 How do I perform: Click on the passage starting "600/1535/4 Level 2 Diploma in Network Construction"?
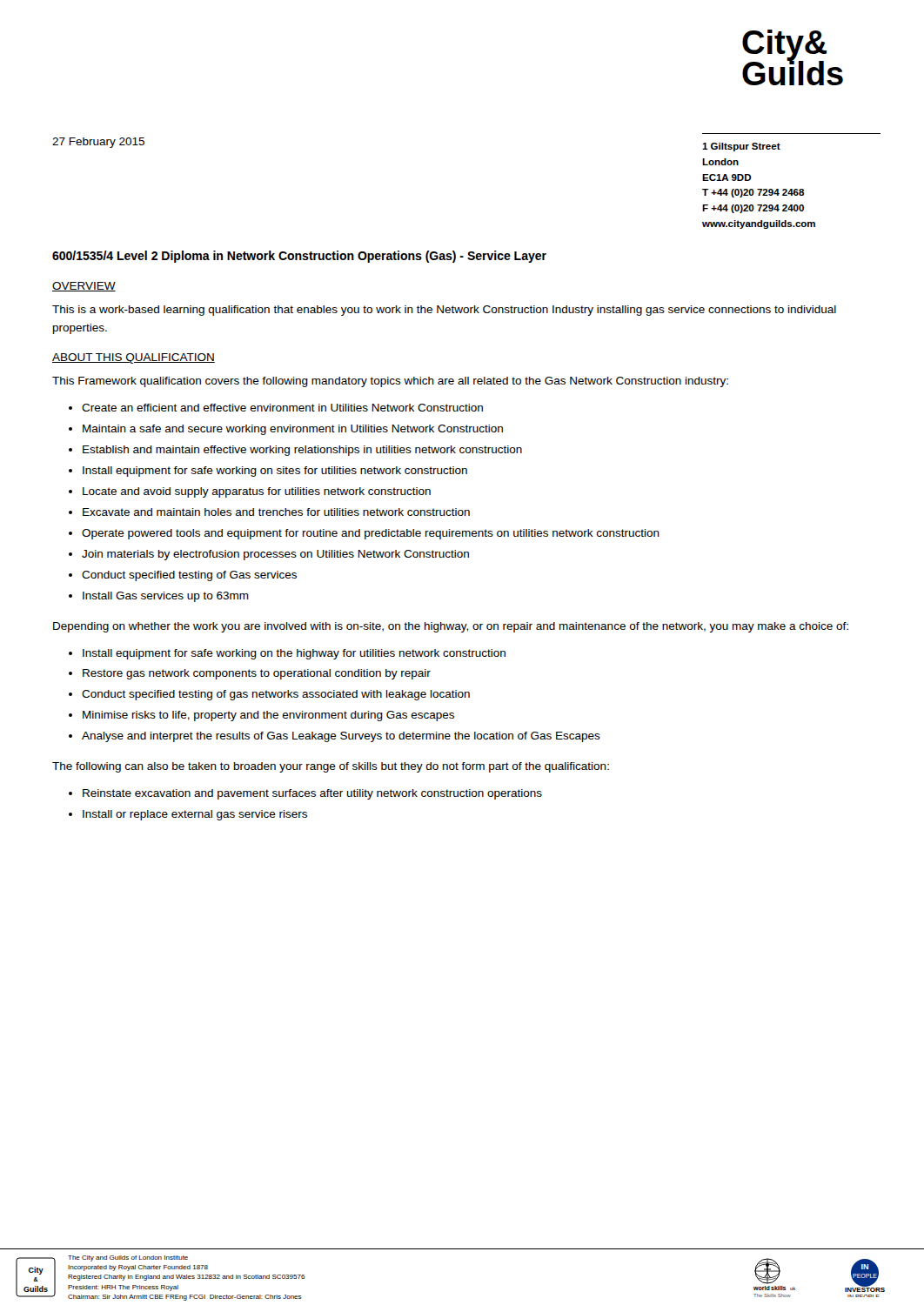pos(299,256)
